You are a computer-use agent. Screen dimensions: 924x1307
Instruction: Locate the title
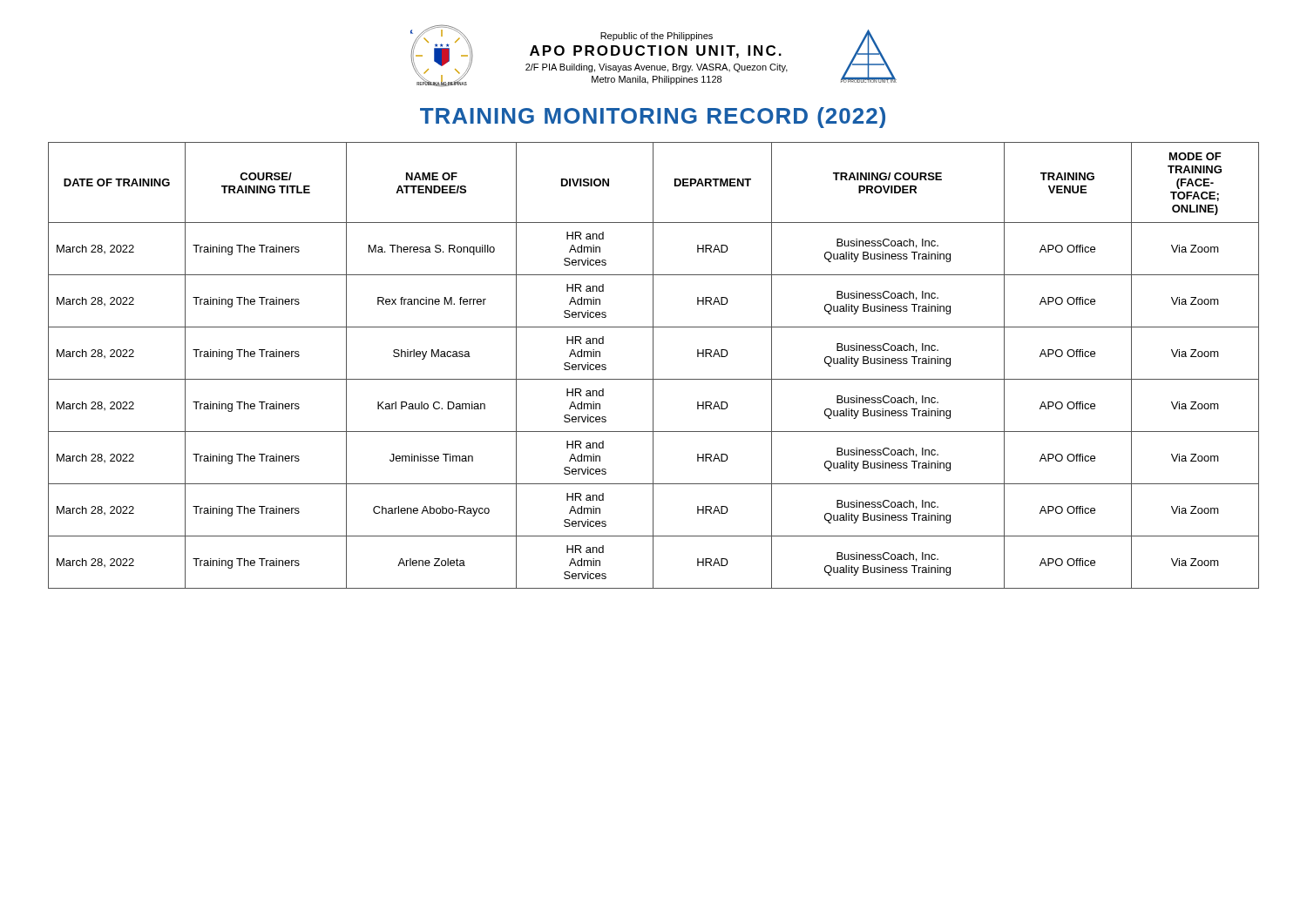(654, 116)
